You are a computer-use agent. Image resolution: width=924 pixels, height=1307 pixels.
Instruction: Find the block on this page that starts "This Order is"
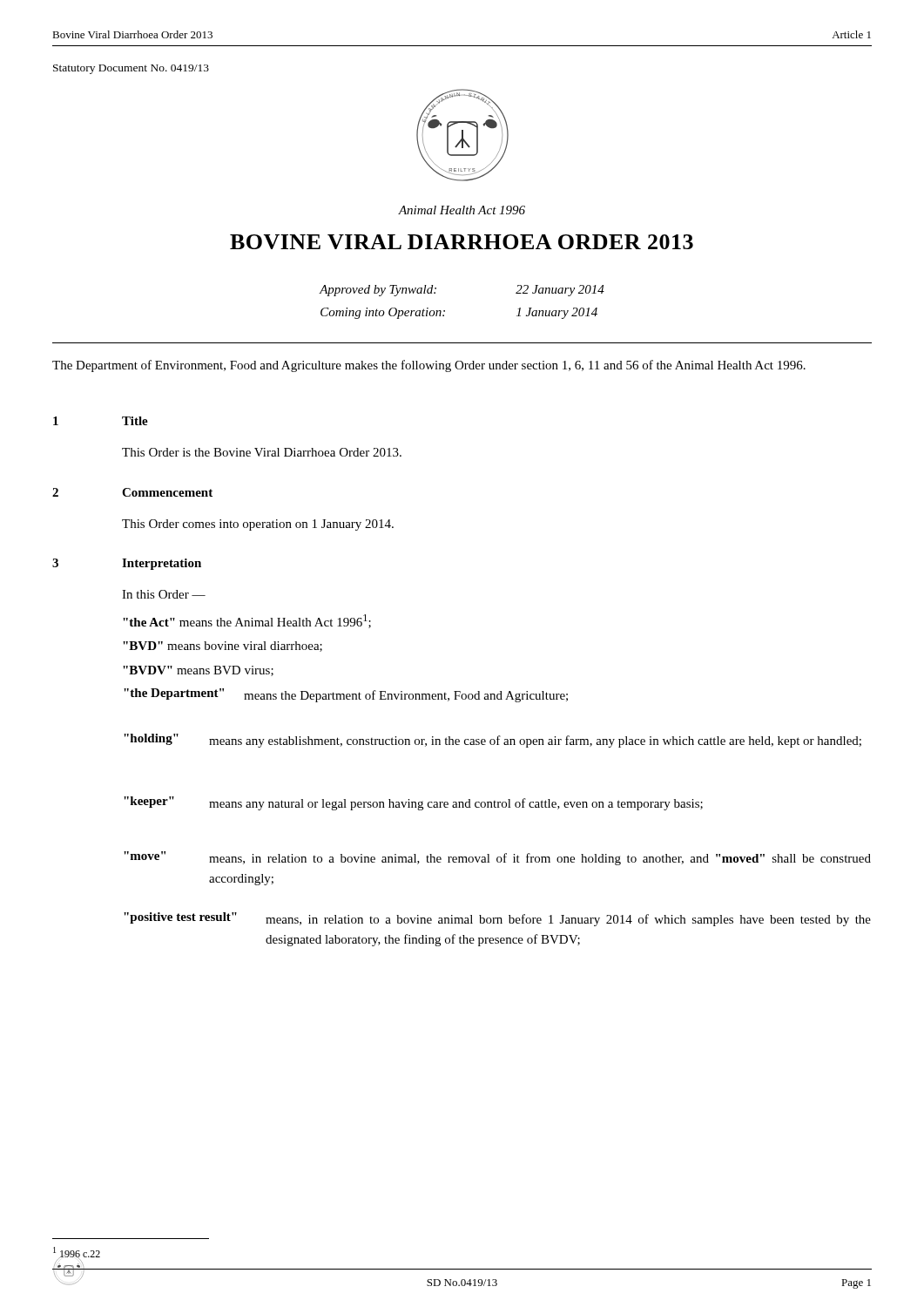click(262, 452)
